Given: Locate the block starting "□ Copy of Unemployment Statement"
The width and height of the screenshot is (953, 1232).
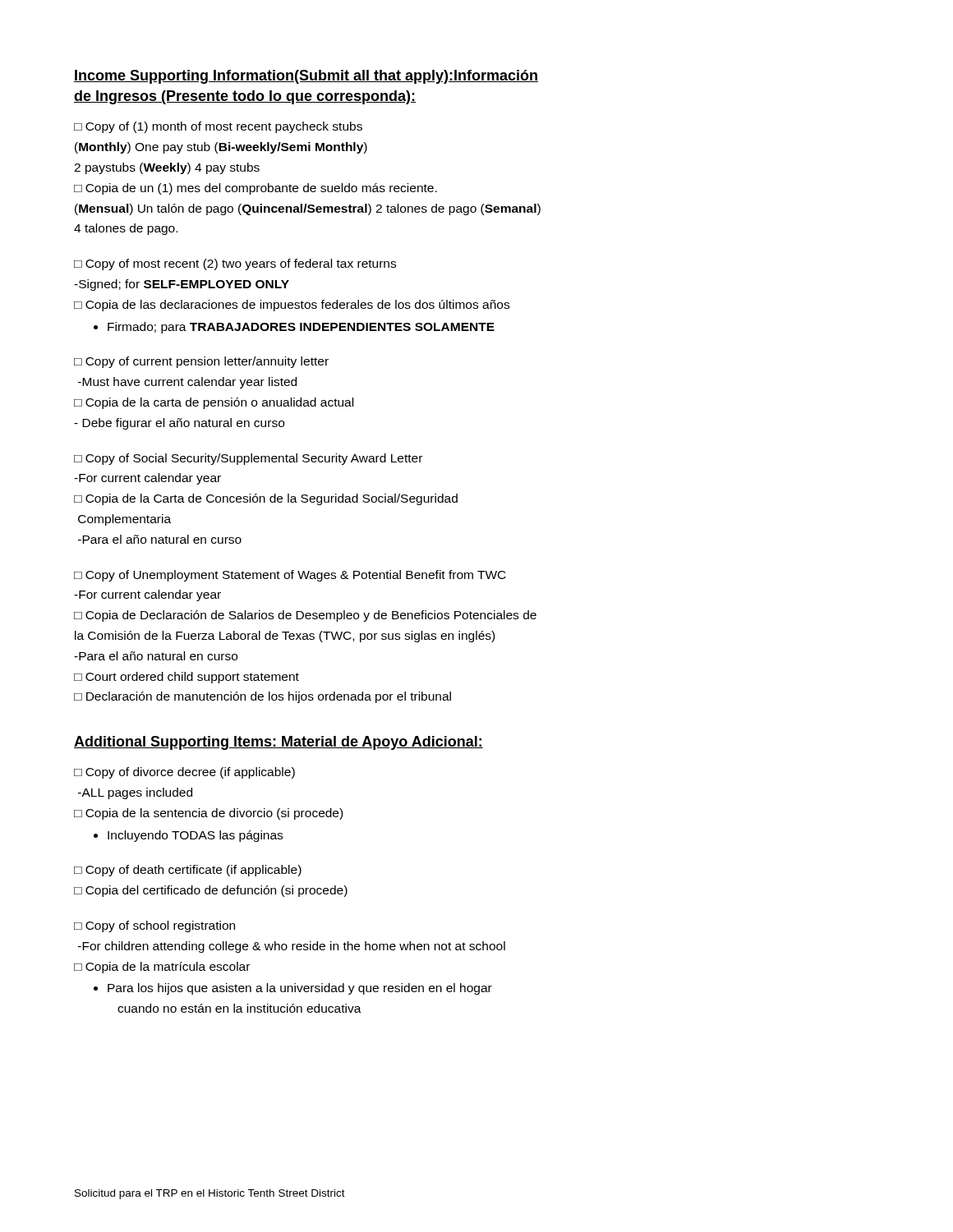Looking at the screenshot, I should click(305, 635).
